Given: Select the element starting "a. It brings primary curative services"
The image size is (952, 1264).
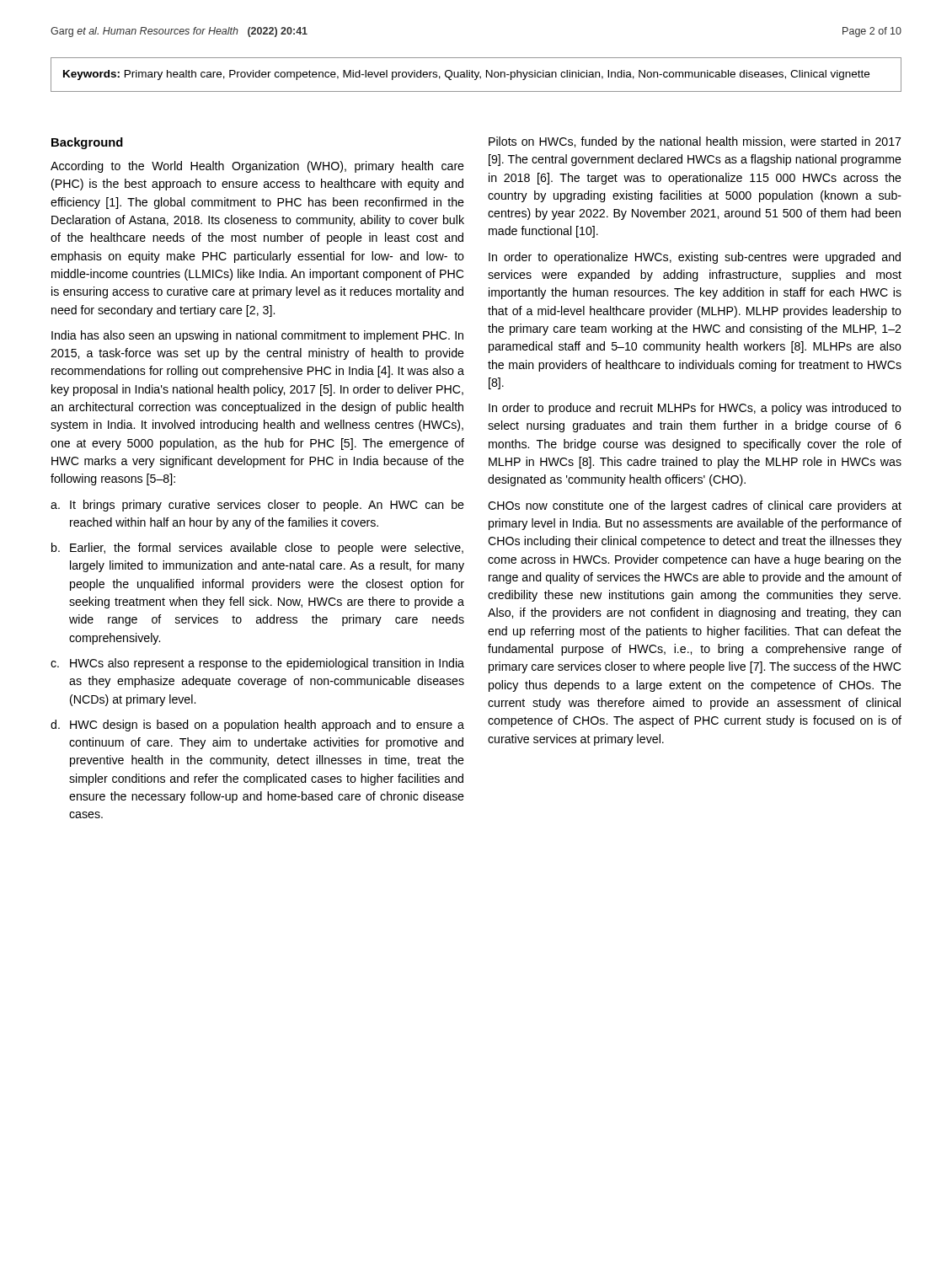Looking at the screenshot, I should [x=257, y=514].
